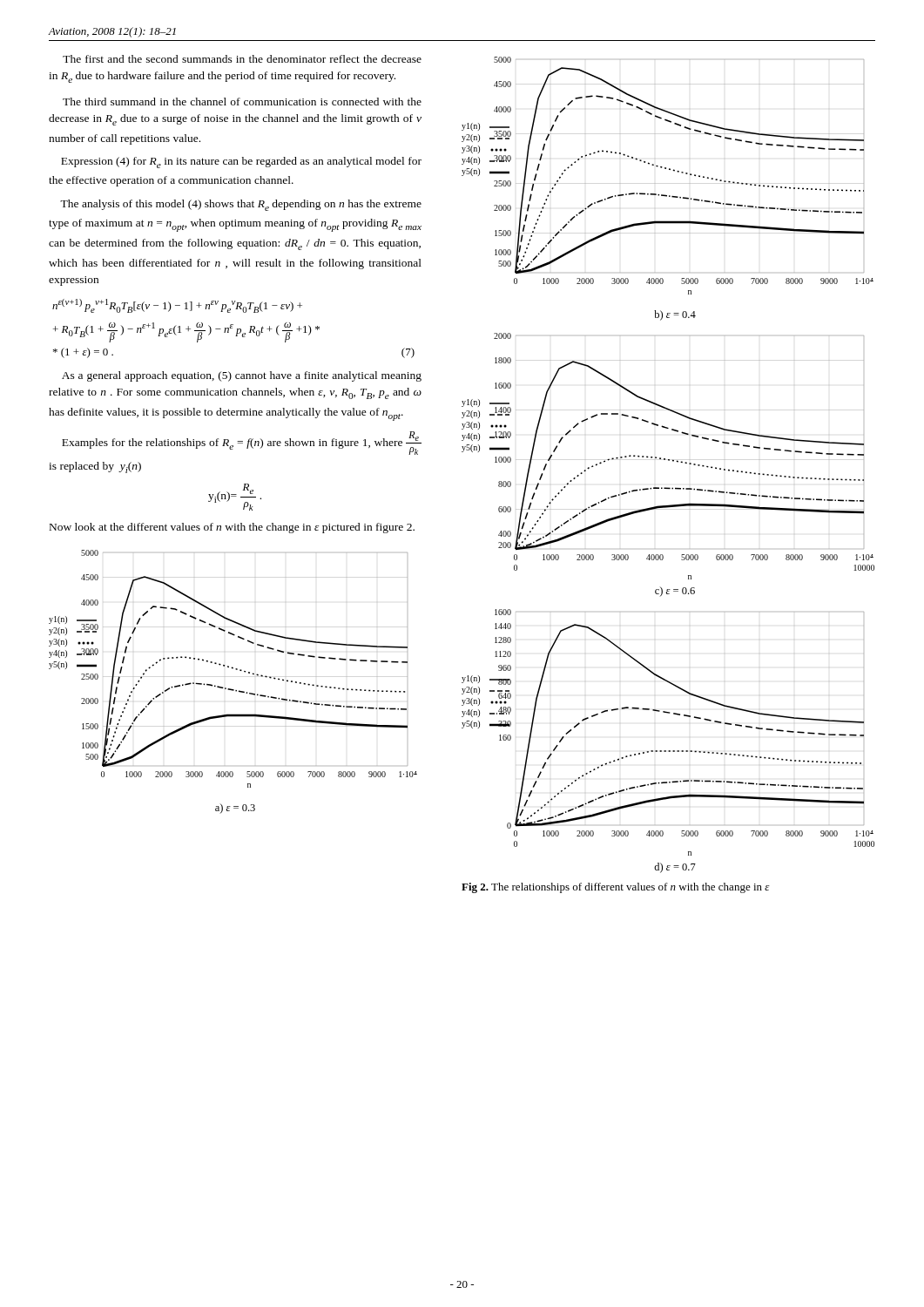Point to the text starting "The analysis of this model (4) shows"

pos(235,241)
